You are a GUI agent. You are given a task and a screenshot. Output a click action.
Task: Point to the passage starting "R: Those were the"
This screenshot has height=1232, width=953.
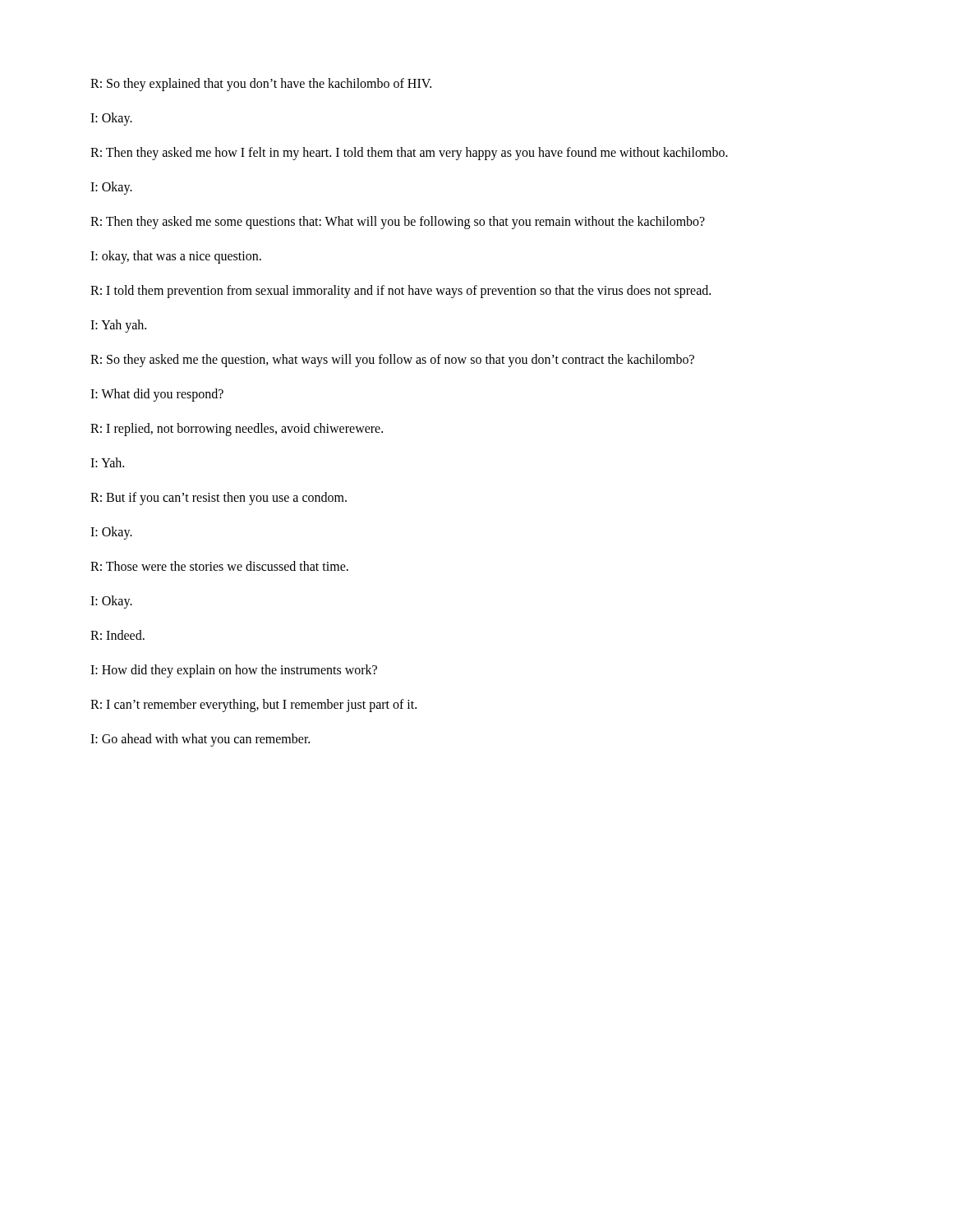click(x=220, y=566)
